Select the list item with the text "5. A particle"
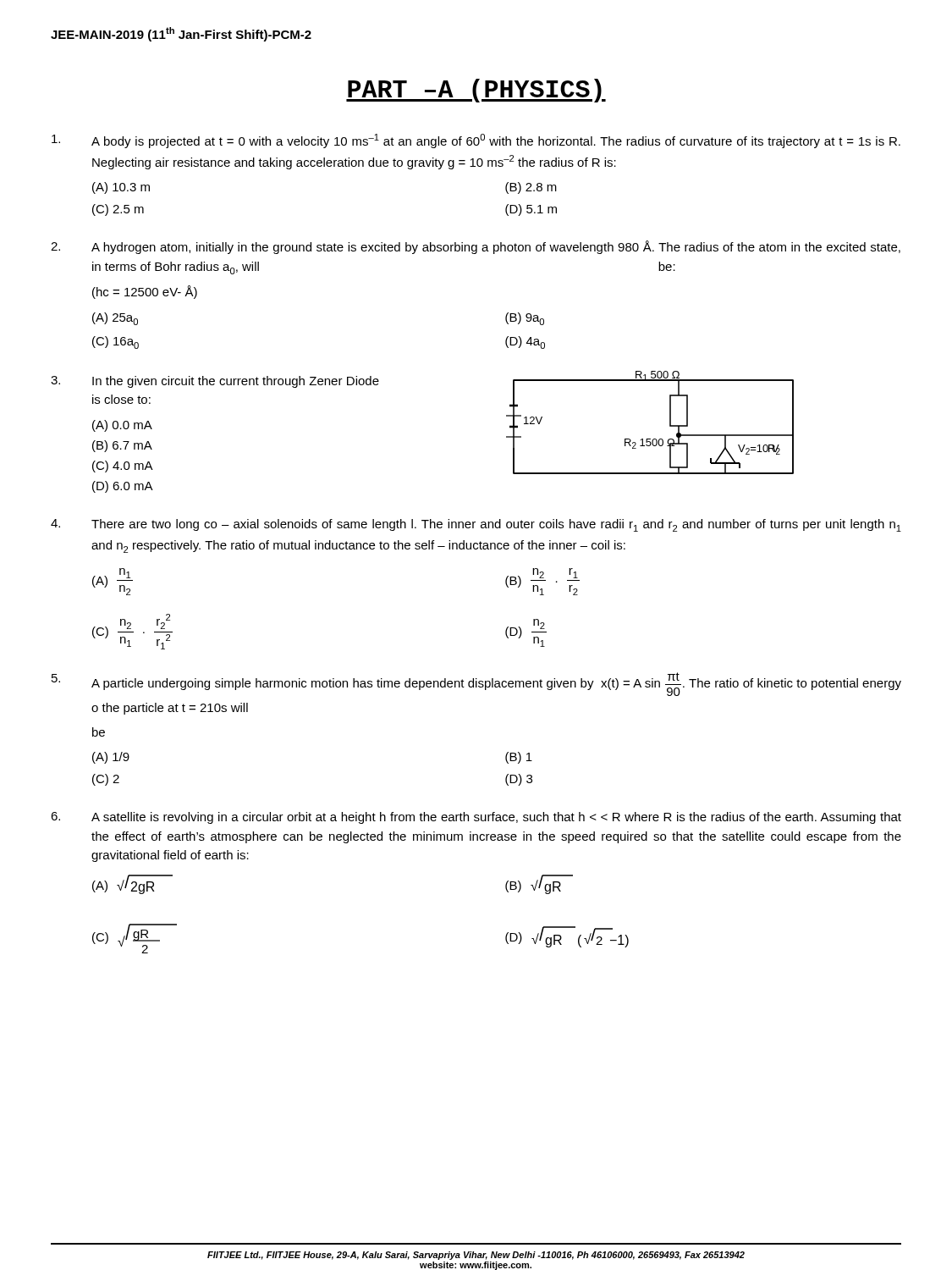This screenshot has width=952, height=1270. pos(476,684)
